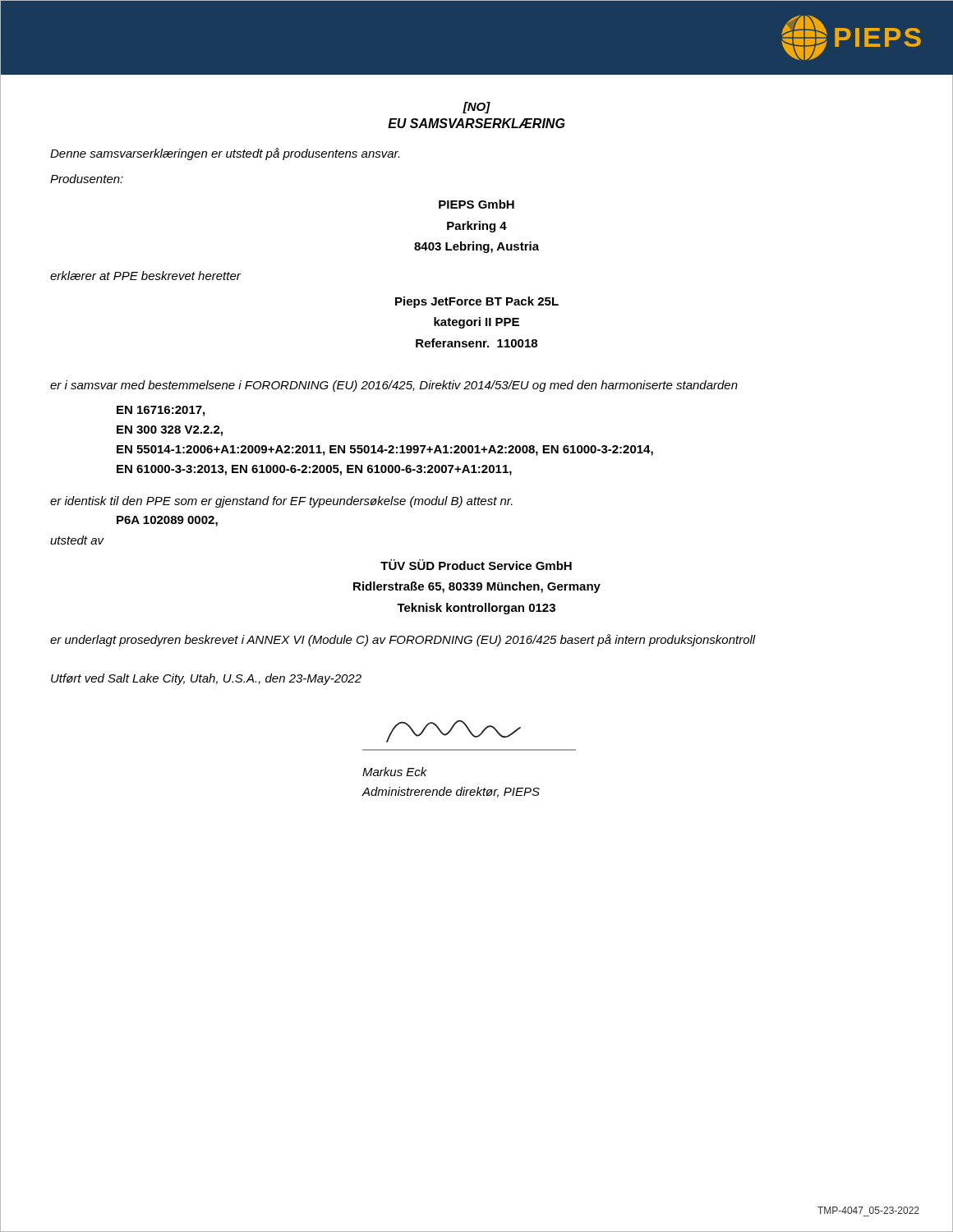Screen dimensions: 1232x953
Task: Click on the text that says "erklærer at PPE beskrevet heretter"
Action: [x=145, y=275]
